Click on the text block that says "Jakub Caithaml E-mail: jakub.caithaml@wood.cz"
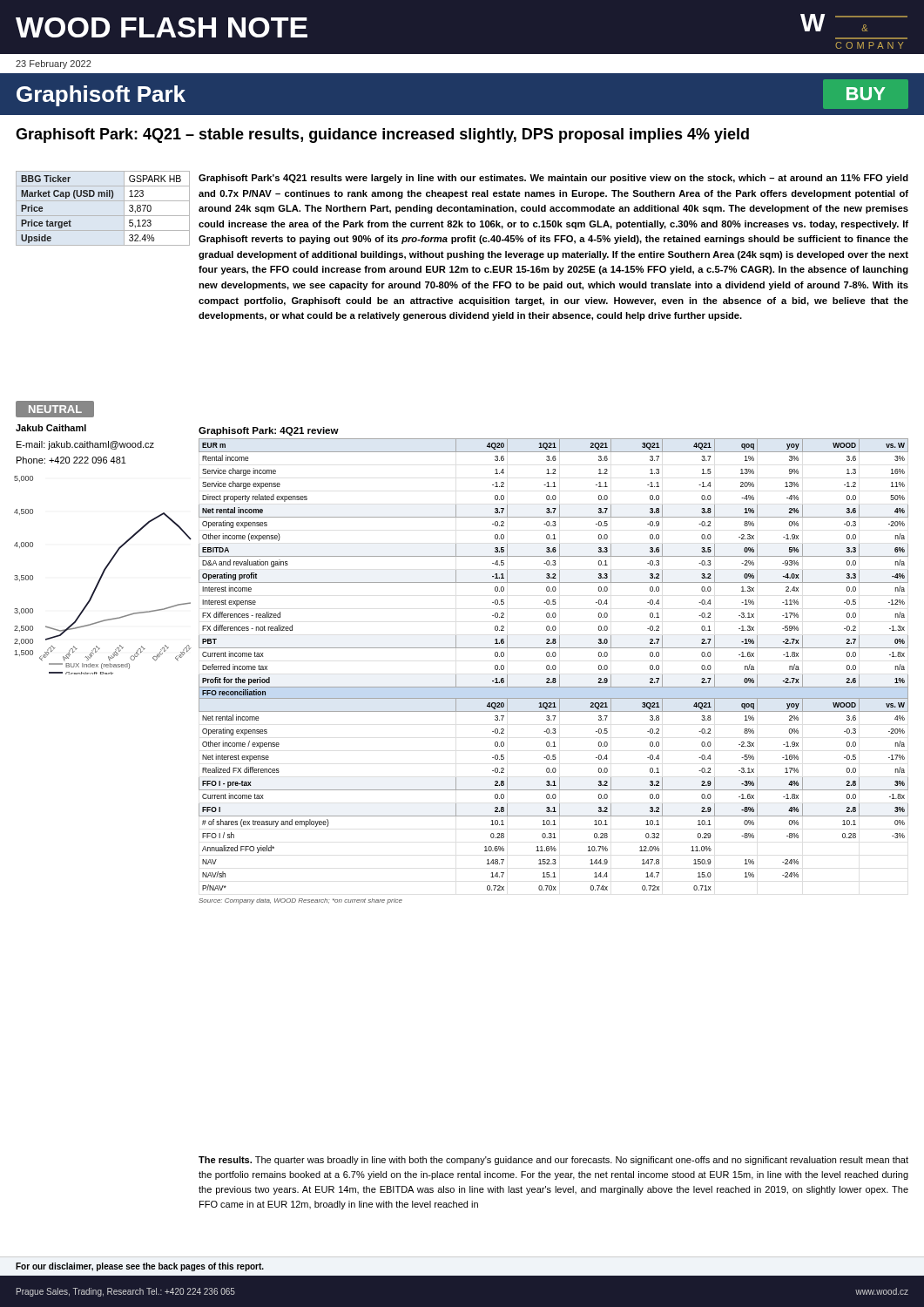Screen dimensions: 1307x924 85,444
